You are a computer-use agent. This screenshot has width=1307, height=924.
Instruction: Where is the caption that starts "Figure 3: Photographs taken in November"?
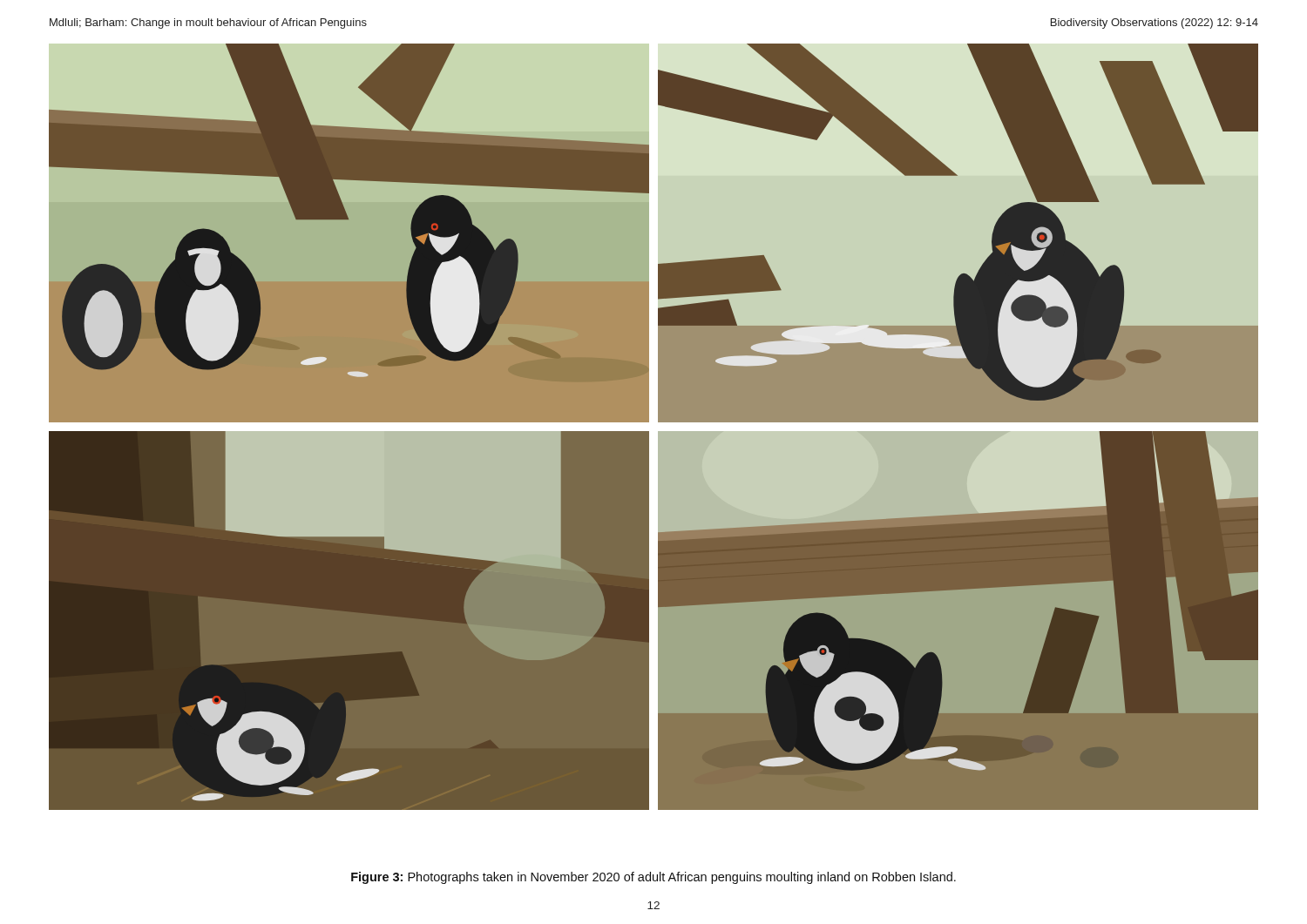pos(654,877)
